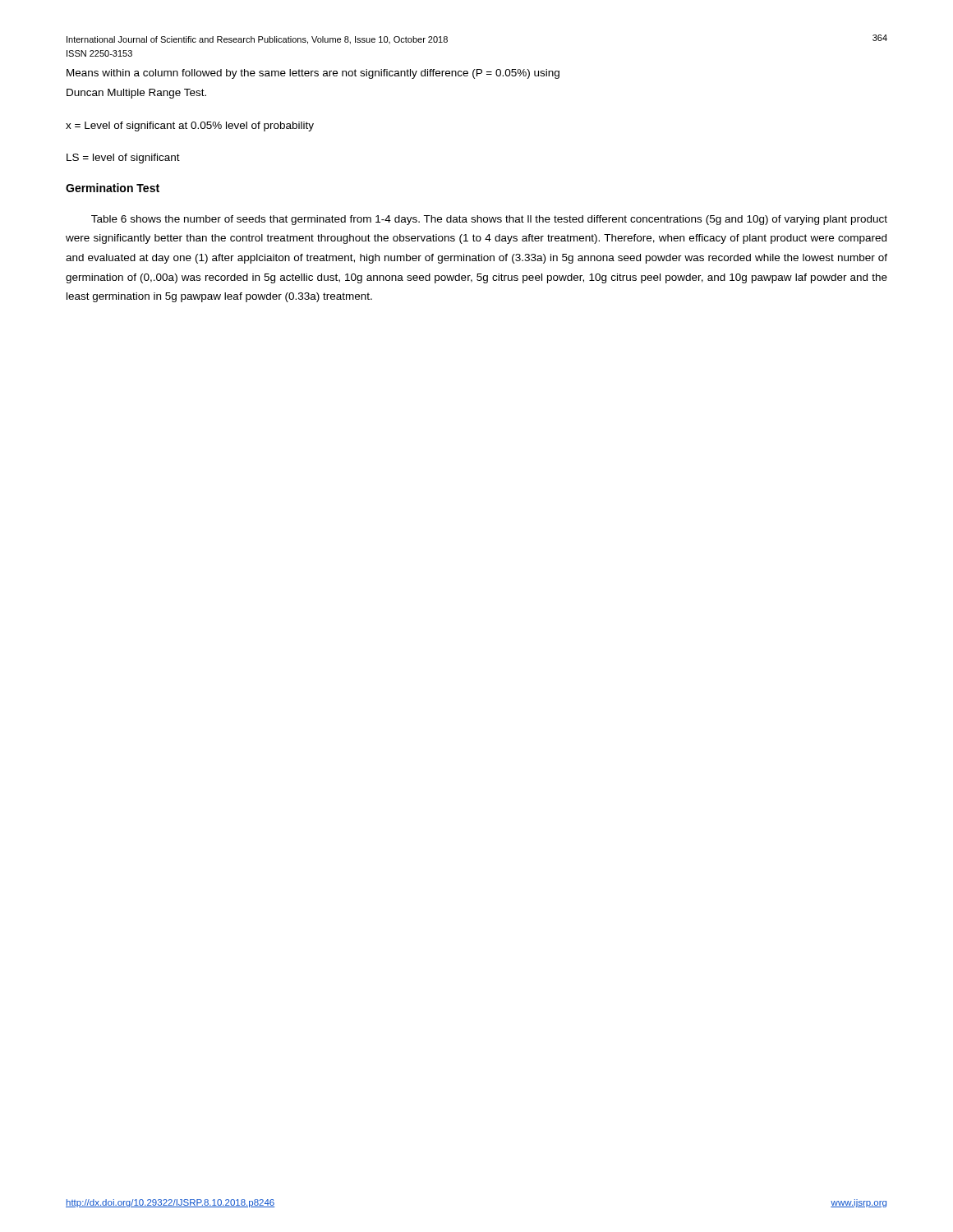Locate the footnote with the text "Means within a column followed by"
The height and width of the screenshot is (1232, 953).
click(x=313, y=73)
